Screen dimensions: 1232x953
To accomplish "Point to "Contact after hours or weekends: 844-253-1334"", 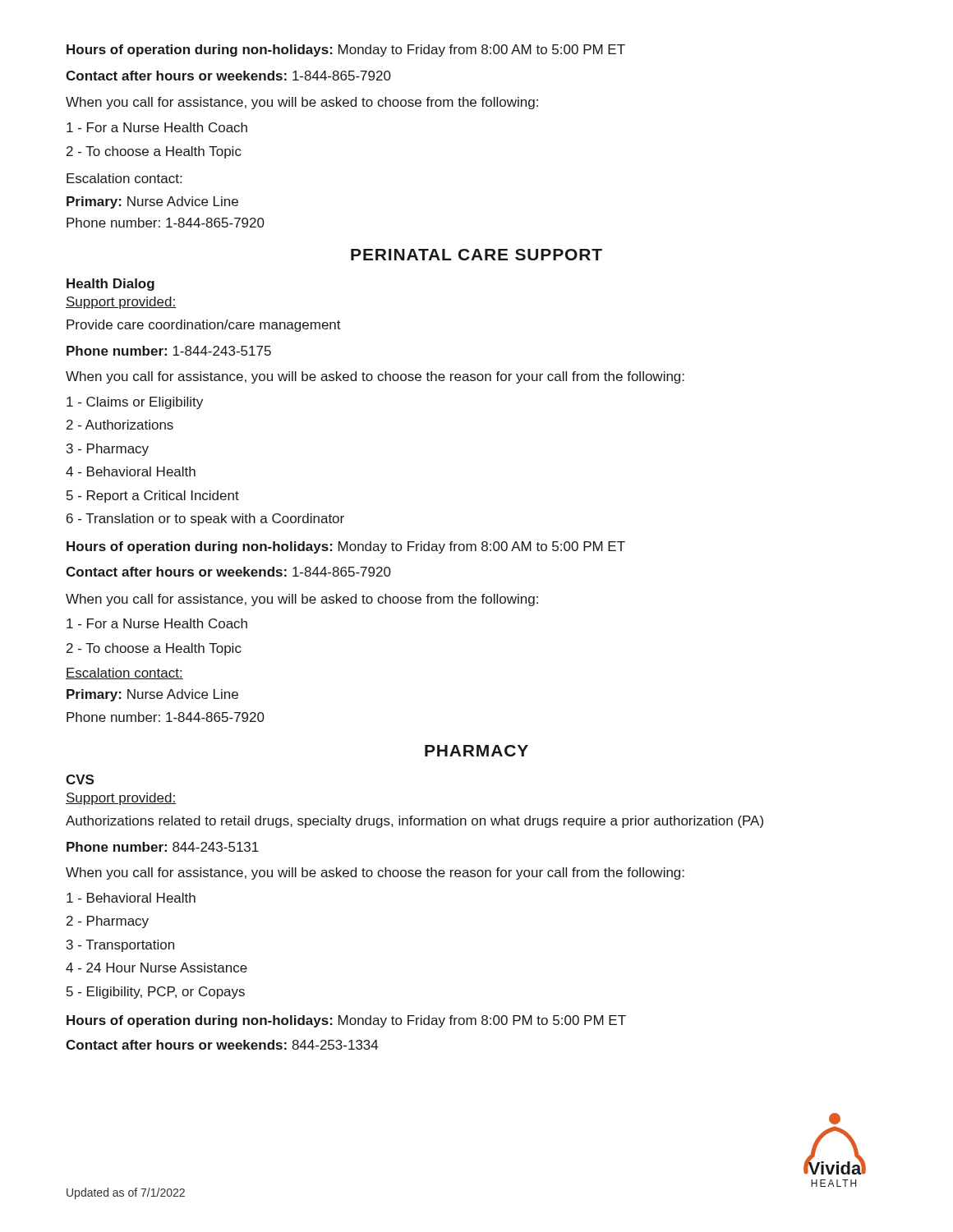I will click(x=222, y=1045).
